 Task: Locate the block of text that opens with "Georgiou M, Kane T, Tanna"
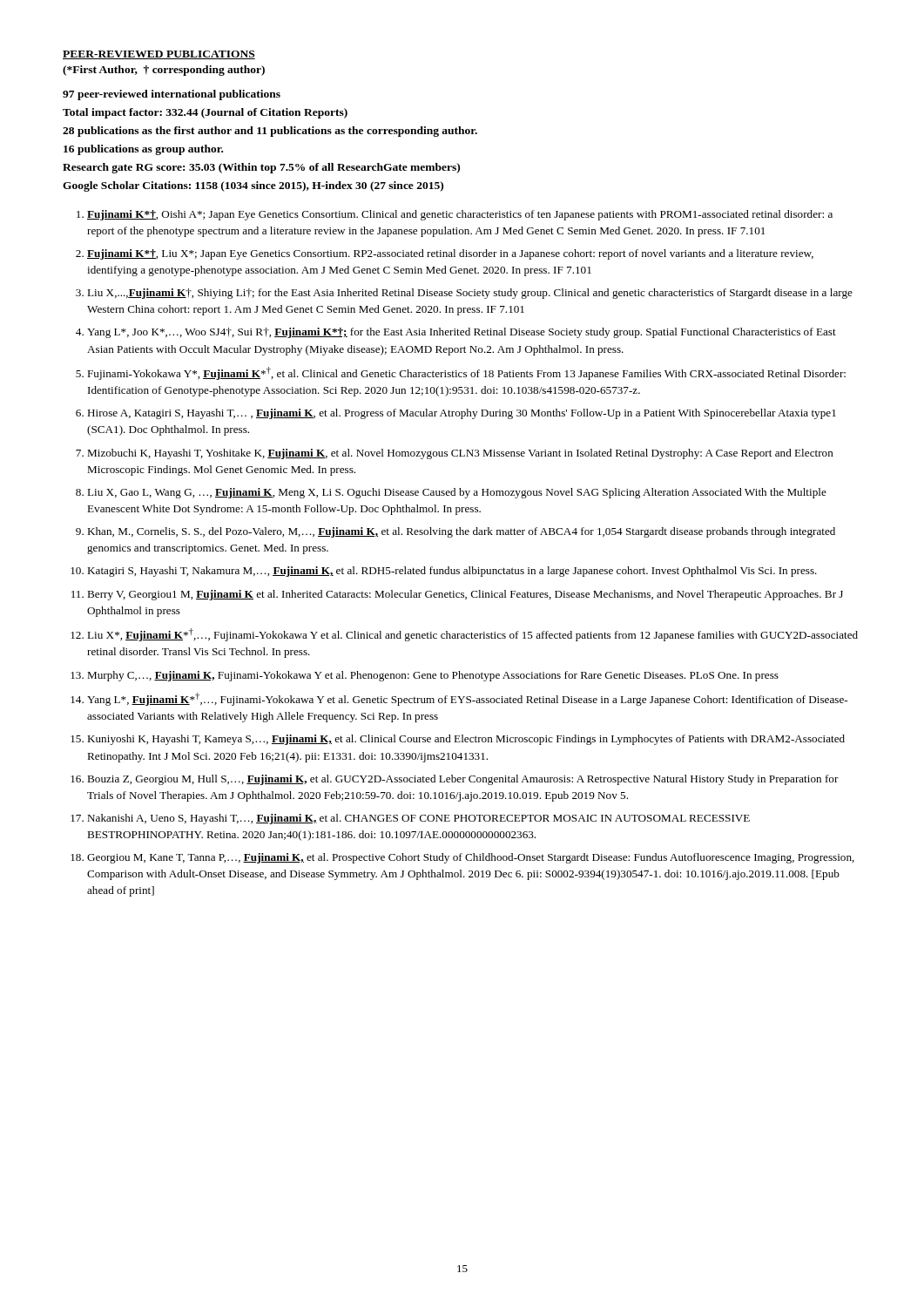tap(471, 874)
